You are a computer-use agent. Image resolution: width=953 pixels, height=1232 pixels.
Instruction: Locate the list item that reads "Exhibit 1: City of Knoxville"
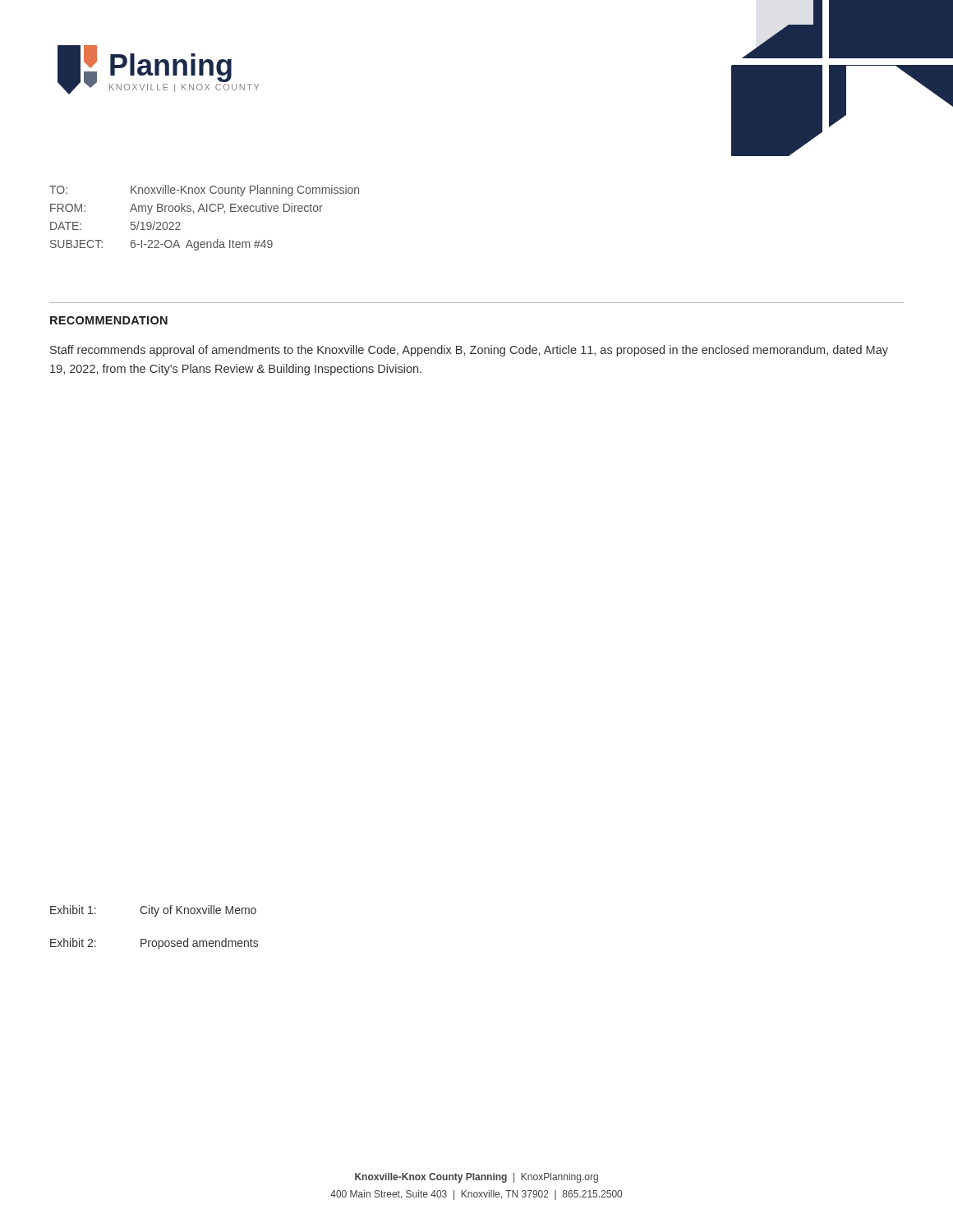[255, 910]
